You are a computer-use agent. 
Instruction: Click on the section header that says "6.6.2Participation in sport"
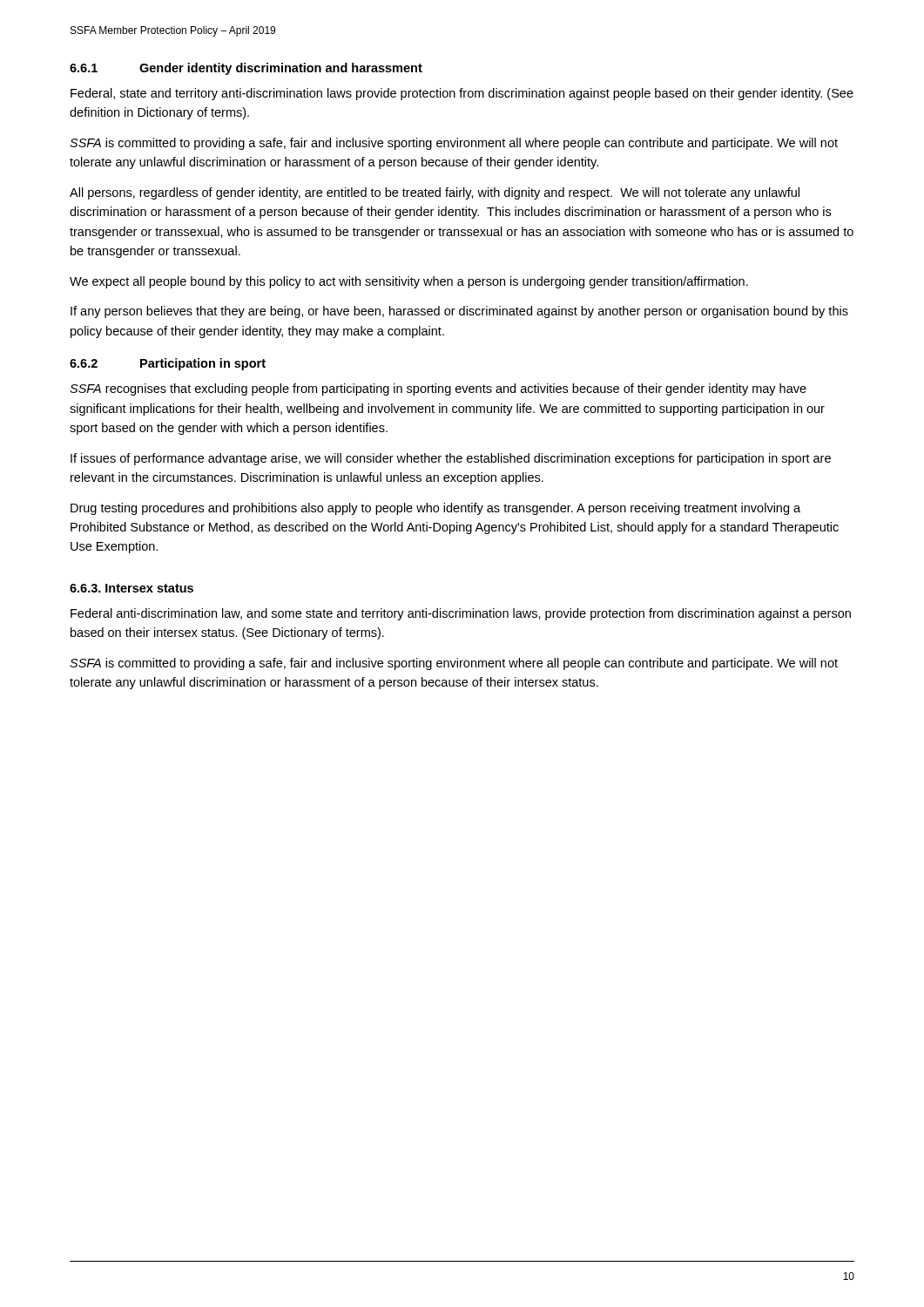click(168, 363)
